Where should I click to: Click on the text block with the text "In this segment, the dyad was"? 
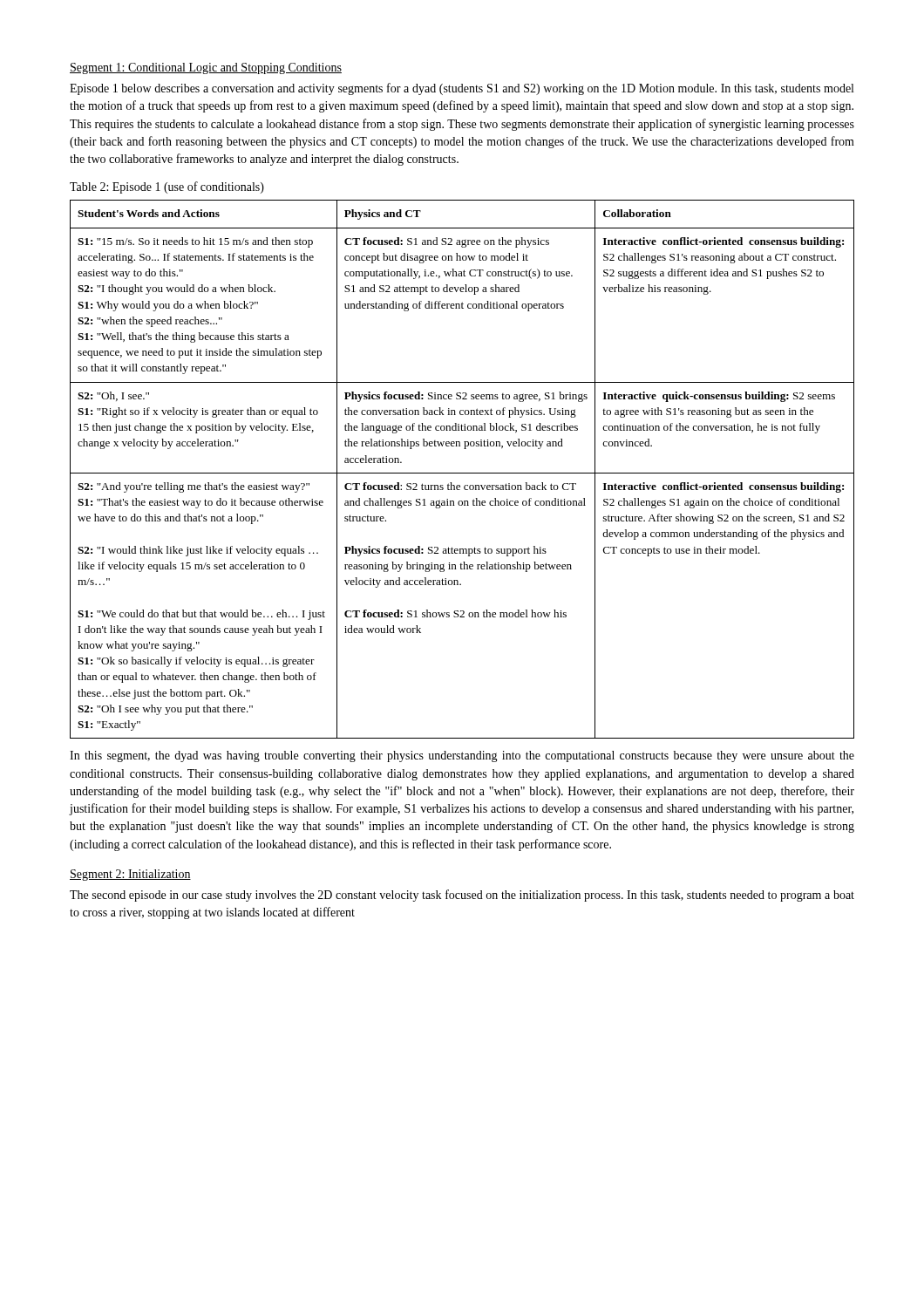click(x=462, y=800)
